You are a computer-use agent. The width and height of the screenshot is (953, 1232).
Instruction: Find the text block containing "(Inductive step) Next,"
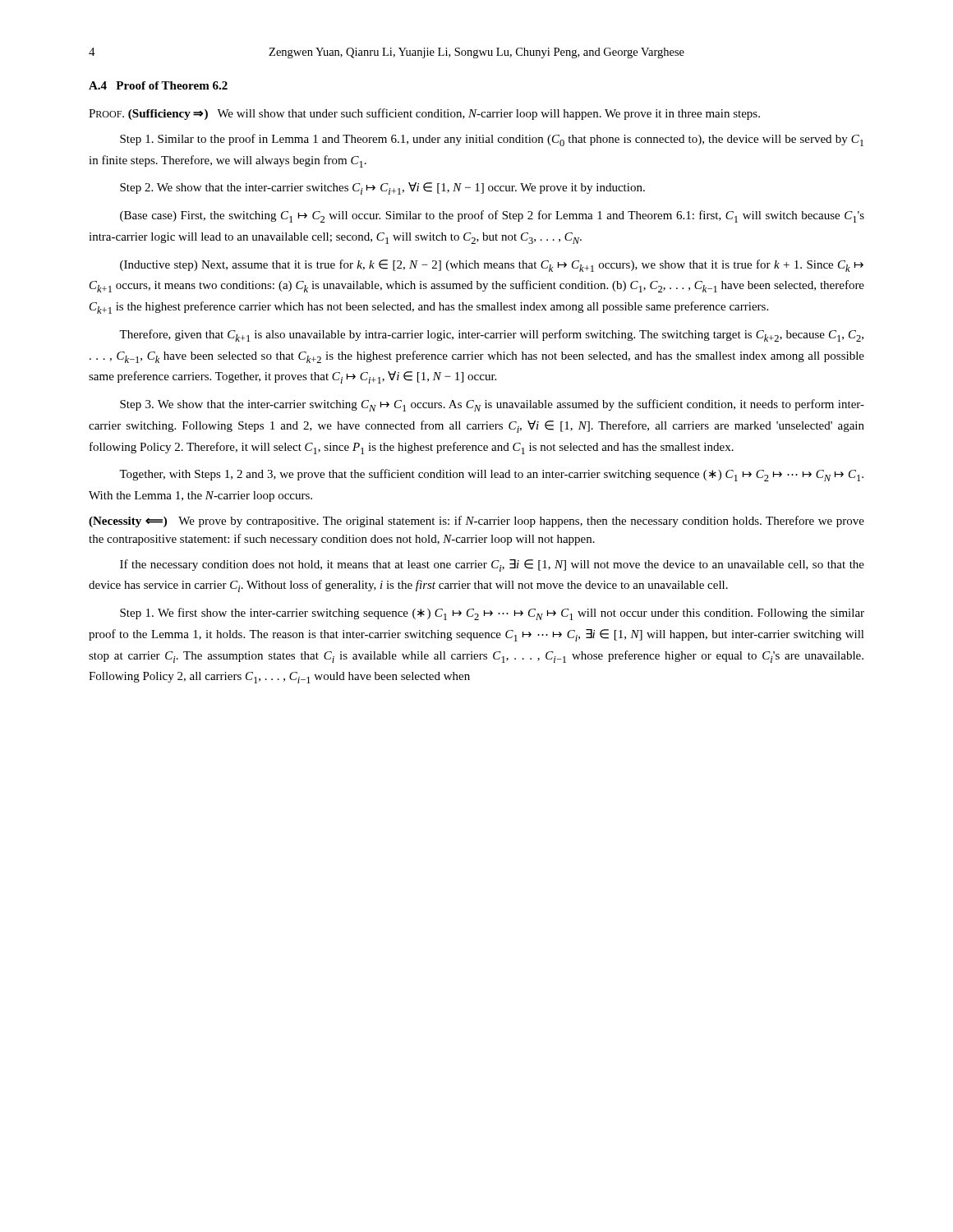pyautogui.click(x=476, y=287)
